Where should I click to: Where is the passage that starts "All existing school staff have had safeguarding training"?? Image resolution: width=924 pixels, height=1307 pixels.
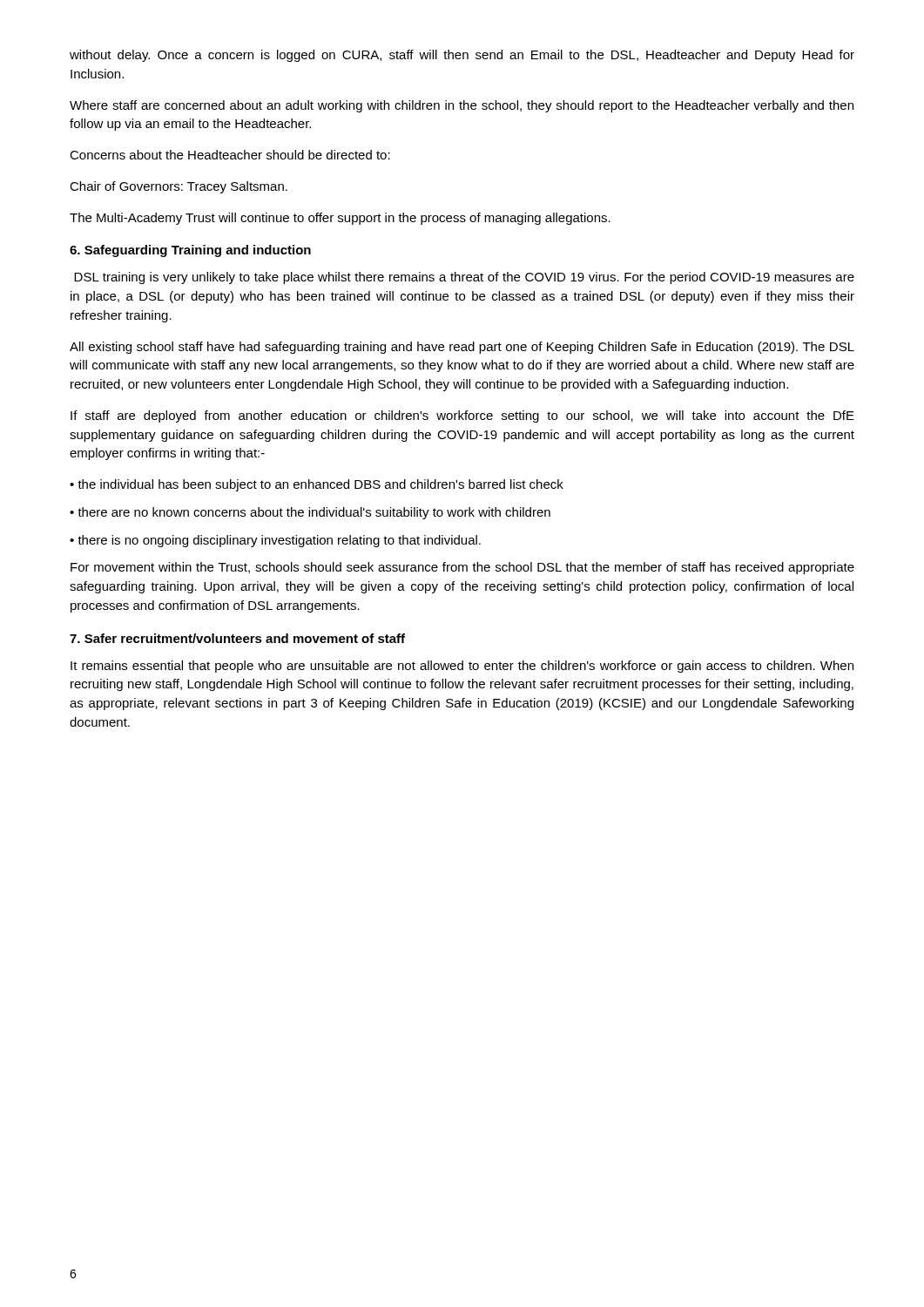(462, 365)
